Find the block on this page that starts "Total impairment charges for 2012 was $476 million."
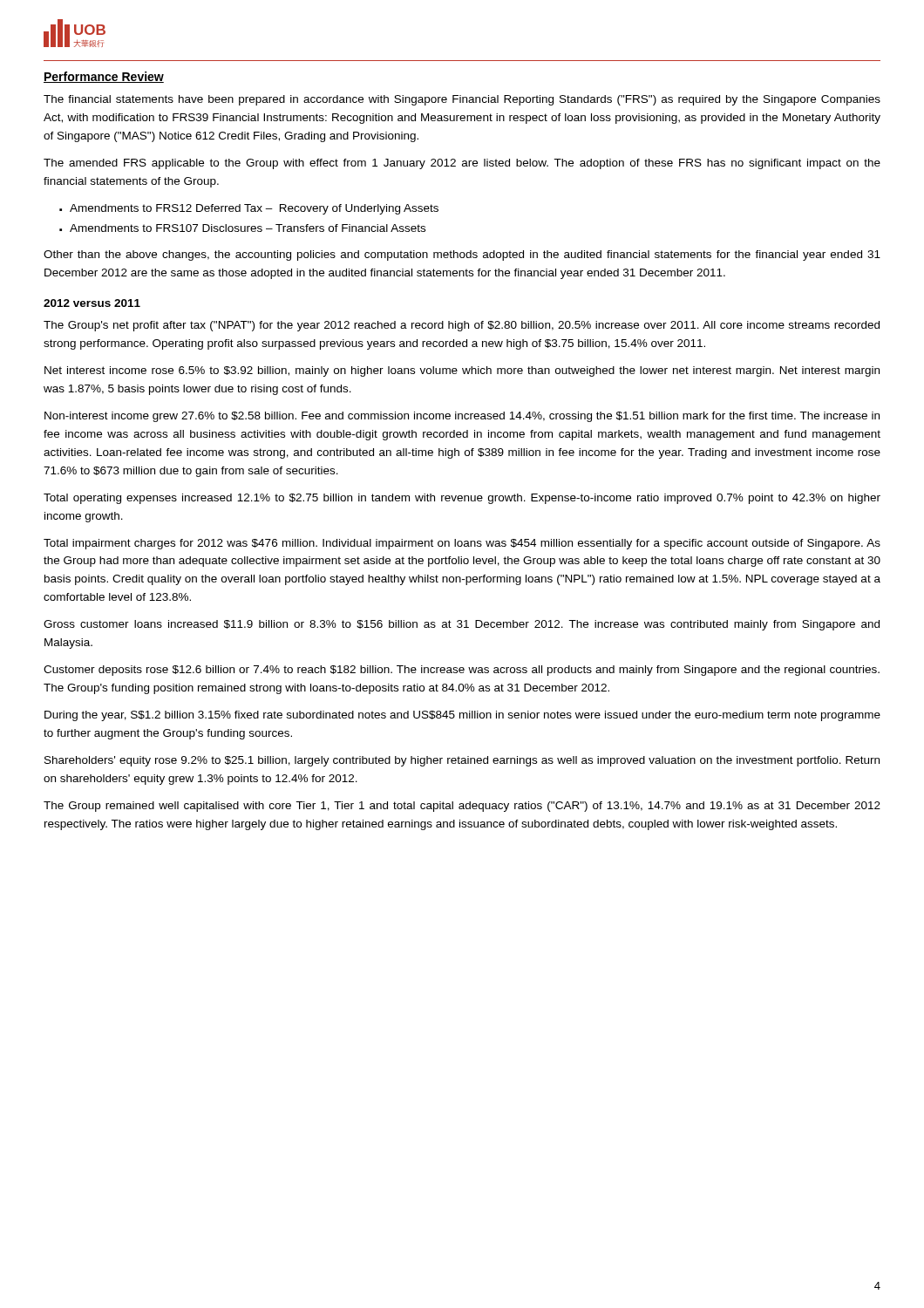The width and height of the screenshot is (924, 1308). point(462,570)
